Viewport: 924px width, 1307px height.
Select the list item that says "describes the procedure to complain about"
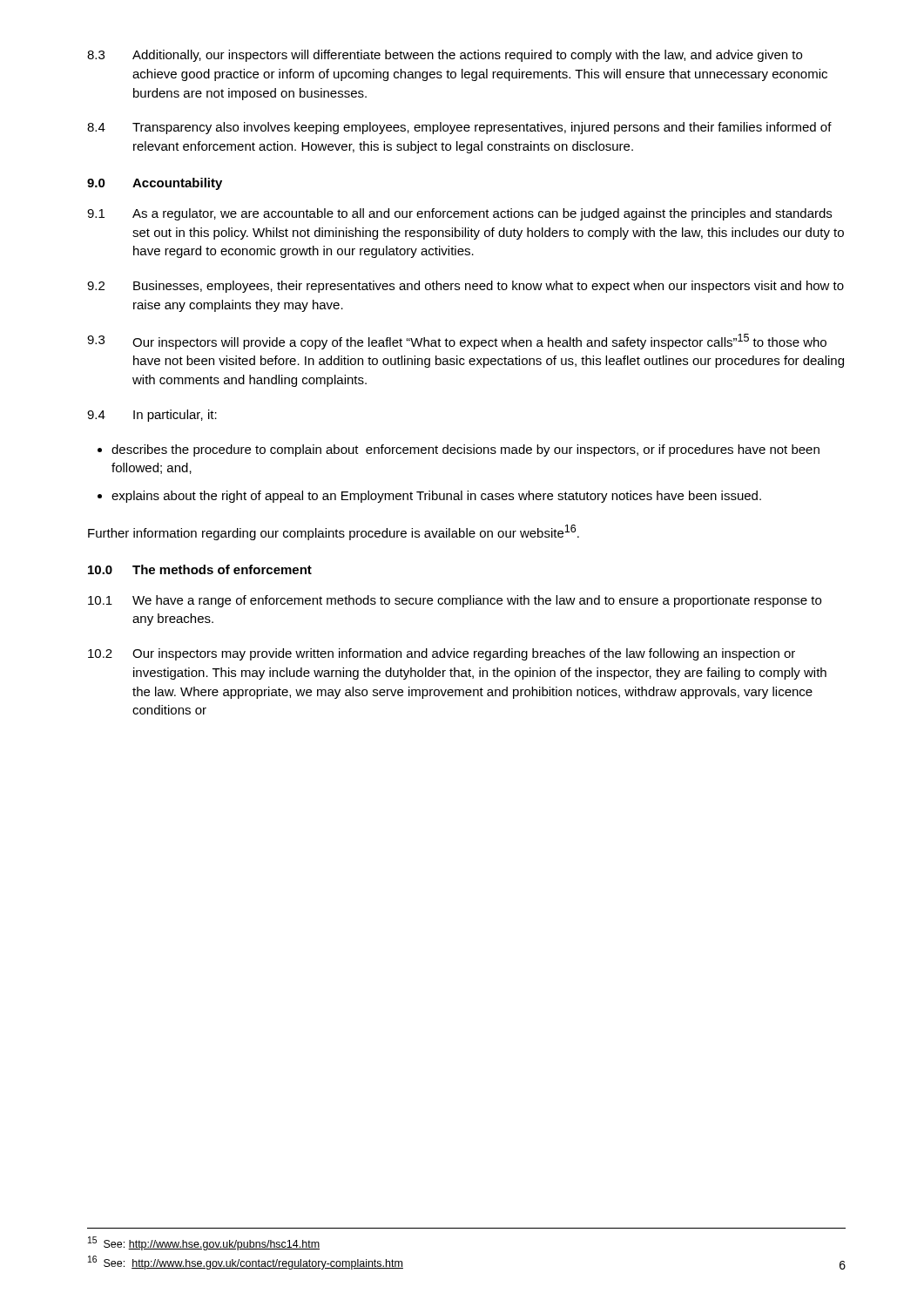point(466,458)
